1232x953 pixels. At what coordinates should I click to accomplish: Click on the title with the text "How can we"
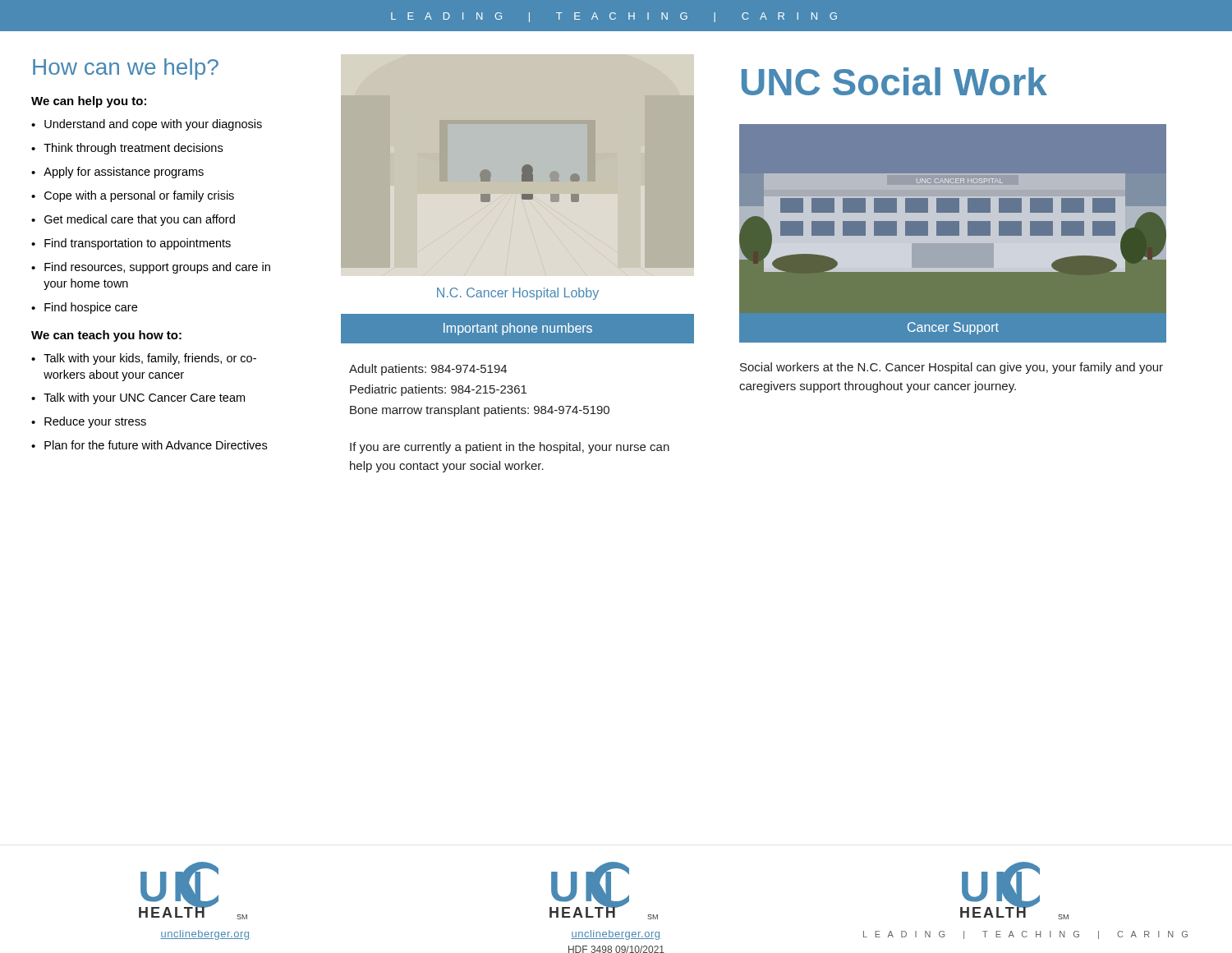pyautogui.click(x=125, y=67)
